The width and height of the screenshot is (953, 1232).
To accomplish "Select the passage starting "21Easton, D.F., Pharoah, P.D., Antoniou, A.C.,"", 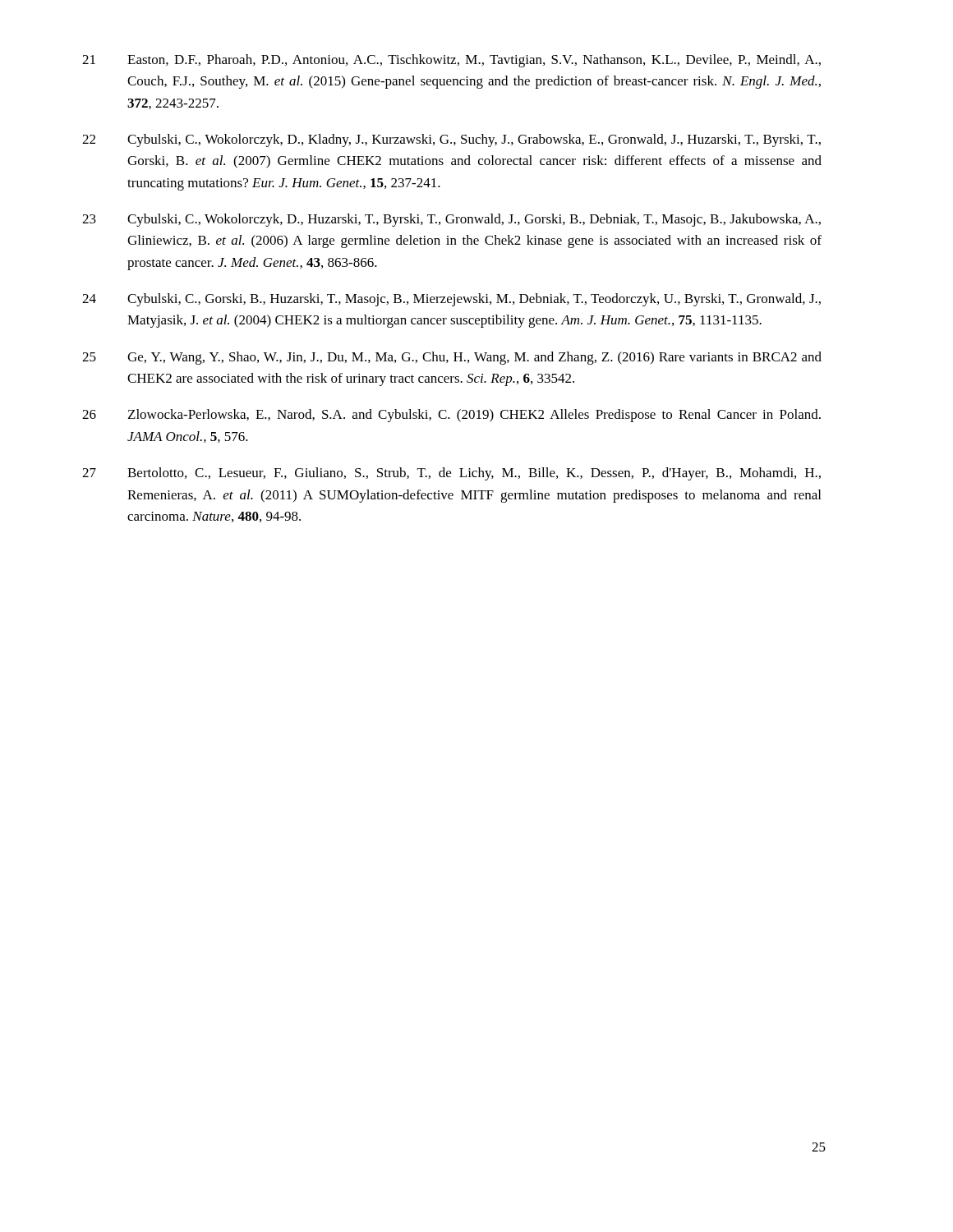I will (452, 82).
